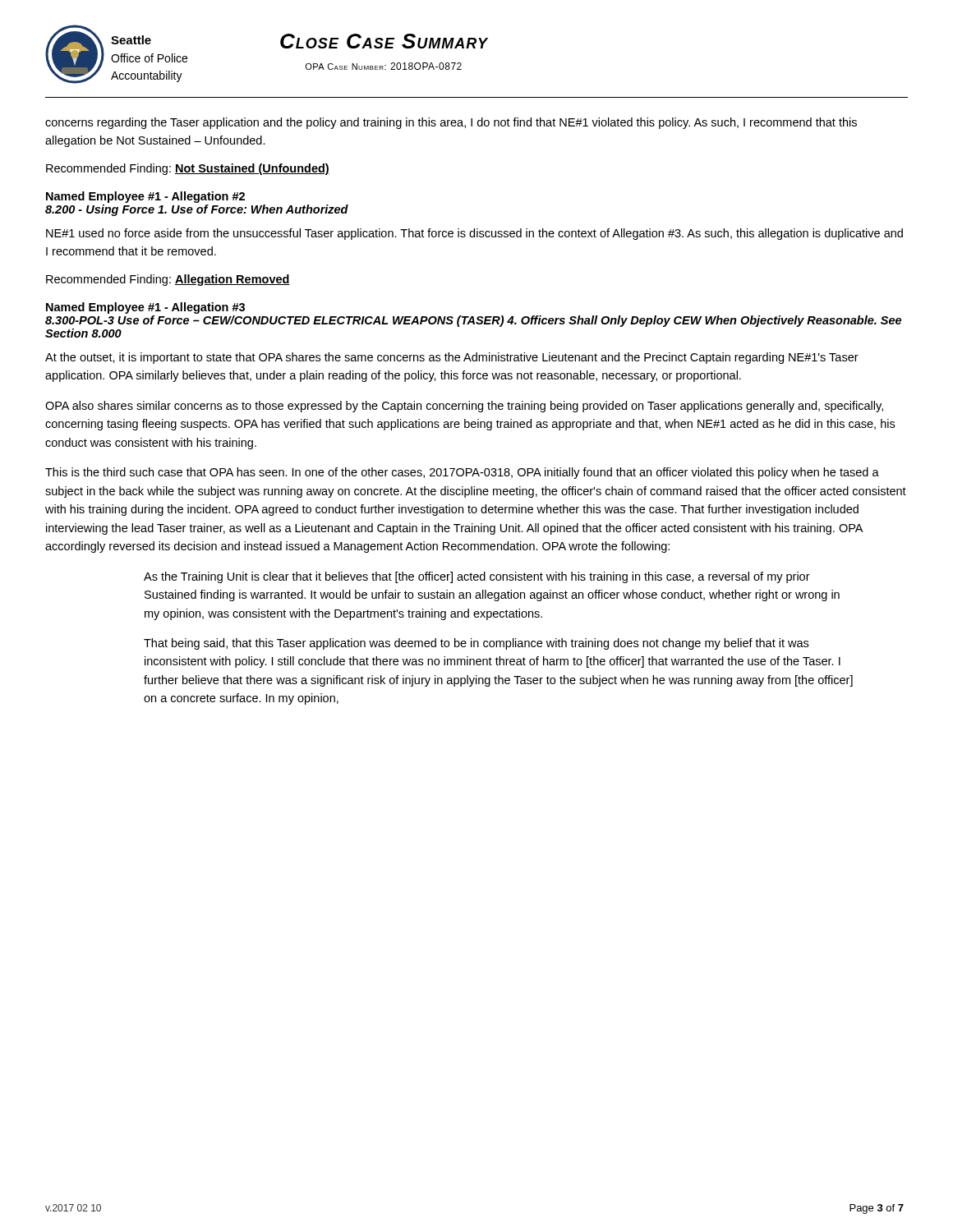Find the block starting "Recommended Finding: Allegation"
The image size is (953, 1232).
pos(167,279)
